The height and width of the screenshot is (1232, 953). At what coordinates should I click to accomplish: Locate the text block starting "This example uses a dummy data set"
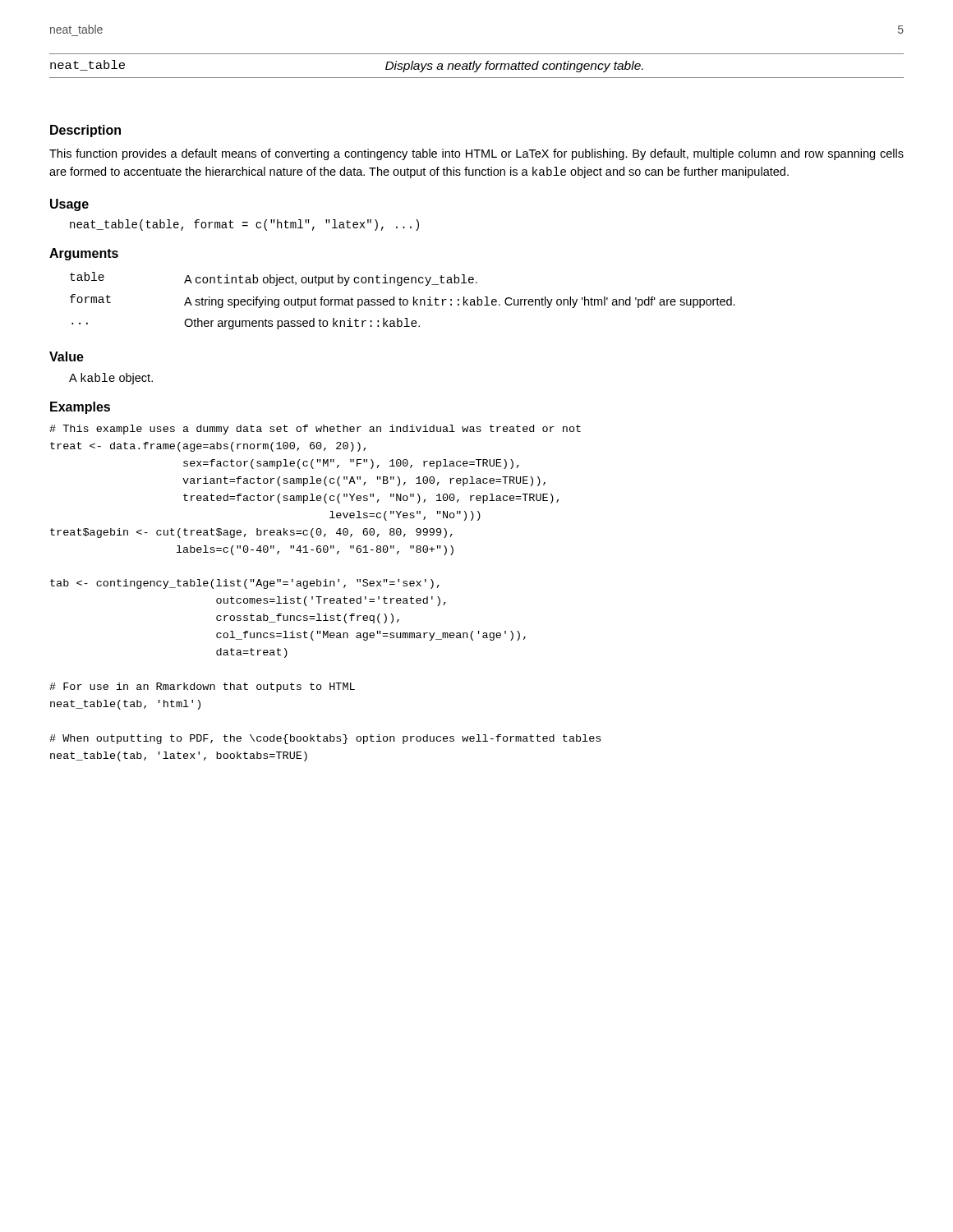[x=315, y=430]
